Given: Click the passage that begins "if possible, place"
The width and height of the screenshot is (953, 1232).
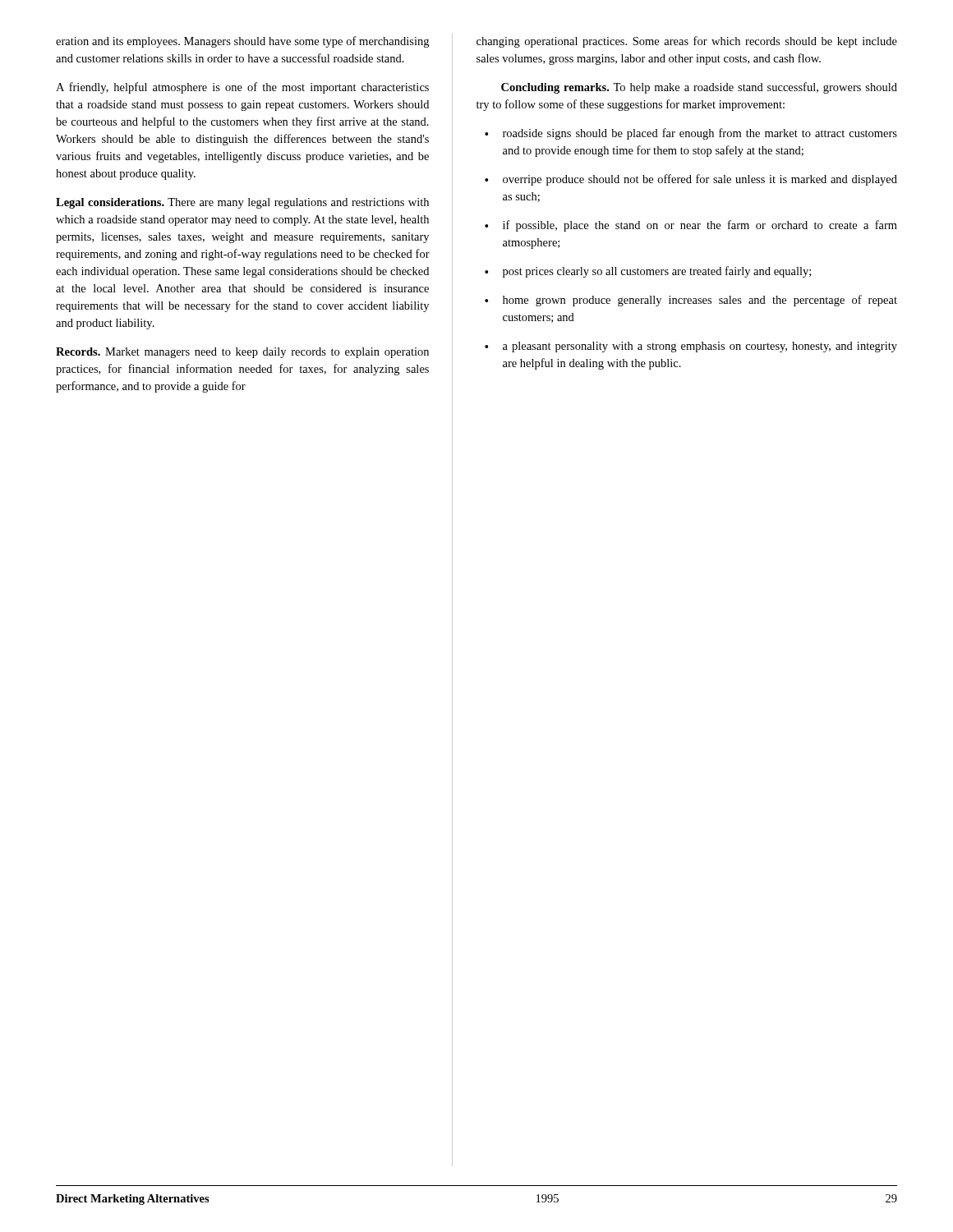Looking at the screenshot, I should (700, 234).
